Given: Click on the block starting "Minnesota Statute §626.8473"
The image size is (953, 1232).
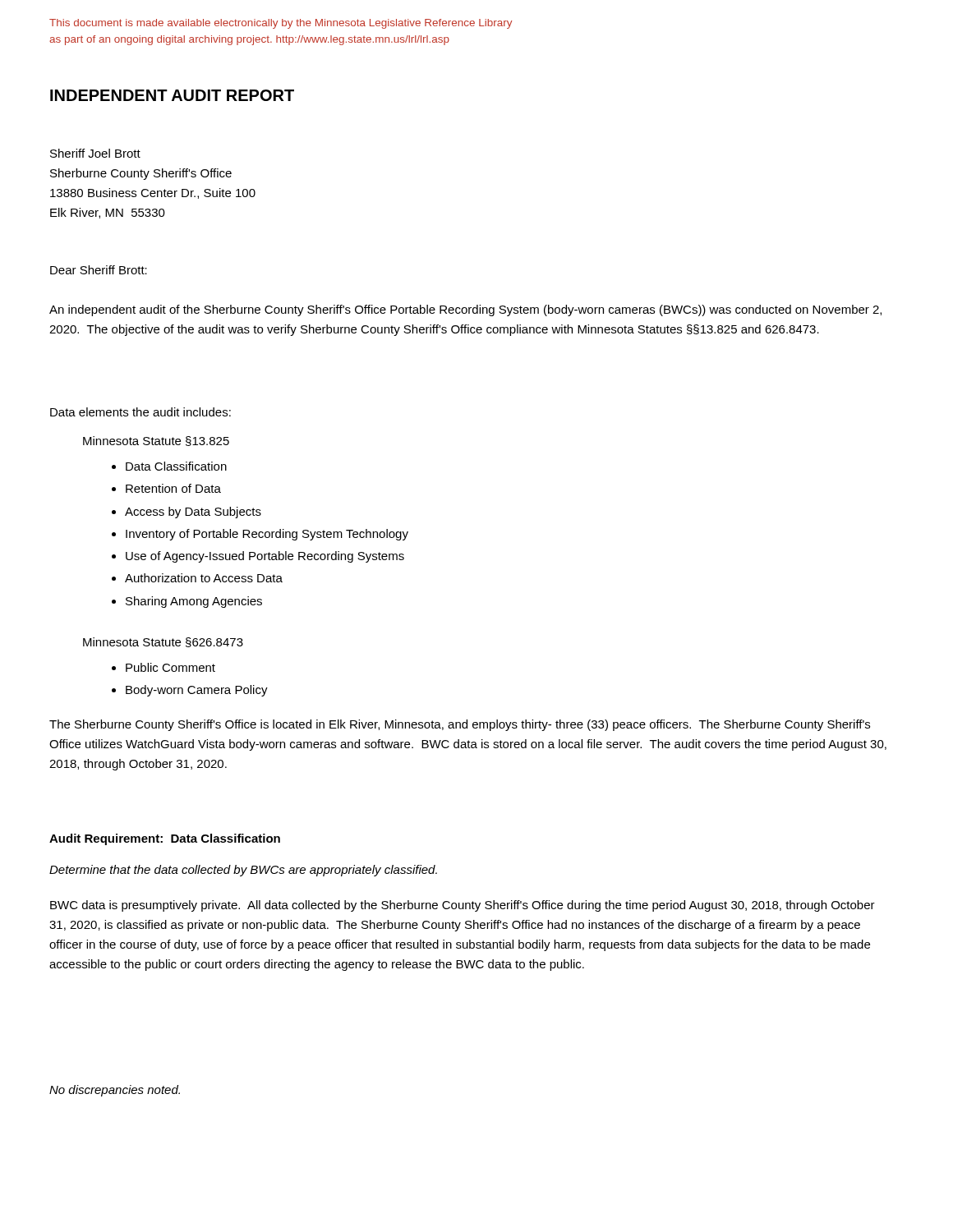Looking at the screenshot, I should 163,642.
